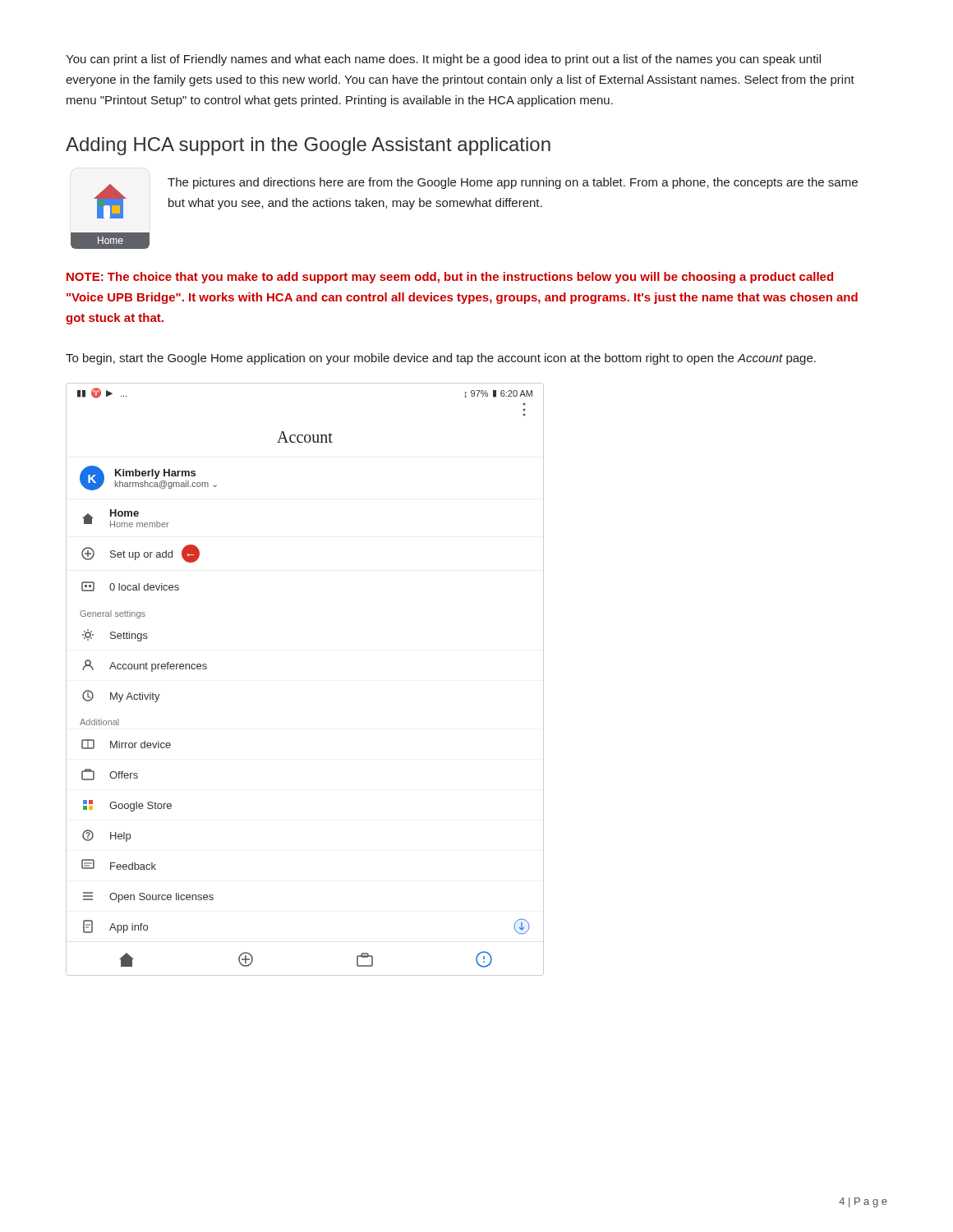The height and width of the screenshot is (1232, 953).
Task: Where is the passage that starts "NOTE: The choice that you make to"?
Action: (x=462, y=297)
